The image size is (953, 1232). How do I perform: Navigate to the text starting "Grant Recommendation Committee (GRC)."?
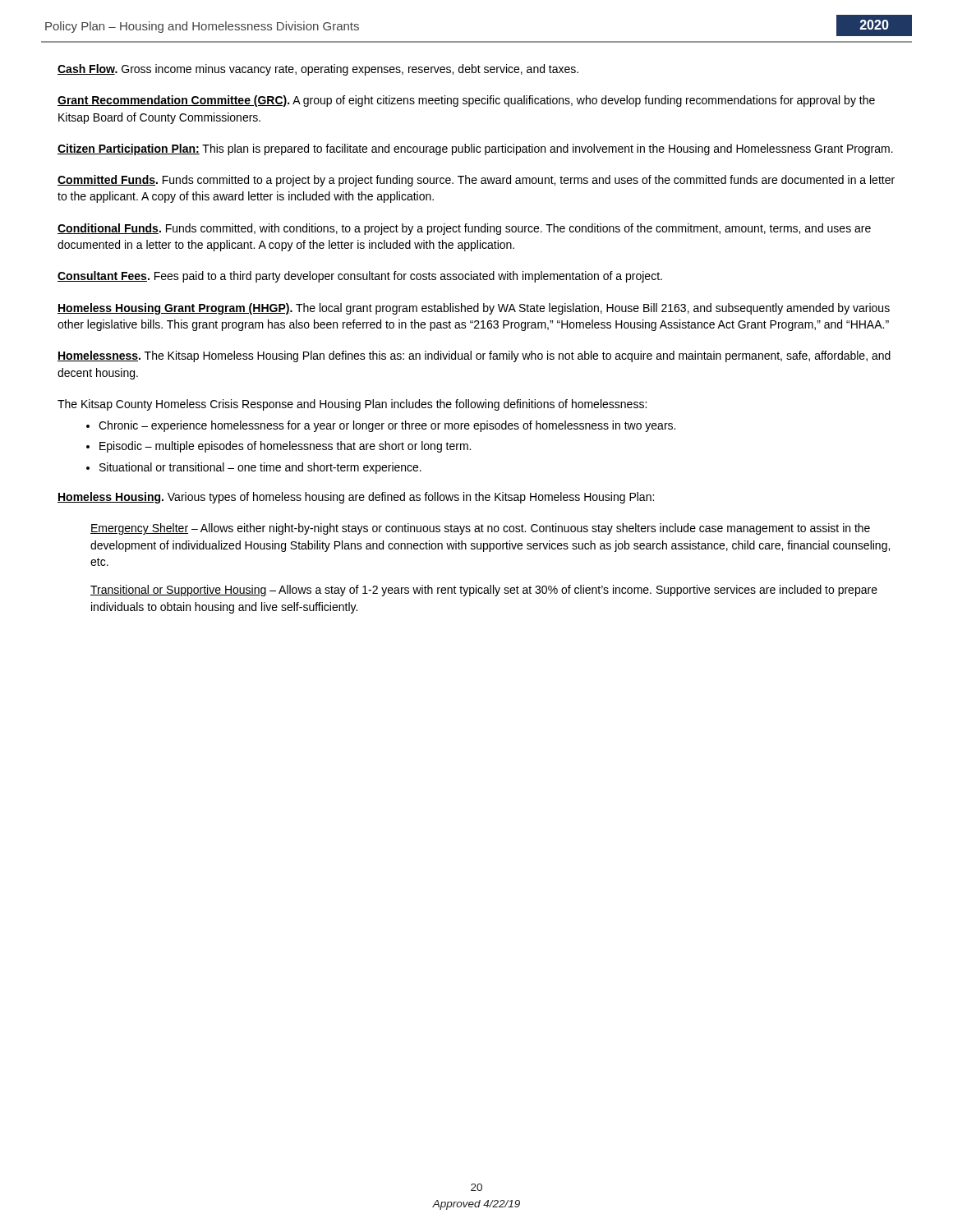[476, 109]
